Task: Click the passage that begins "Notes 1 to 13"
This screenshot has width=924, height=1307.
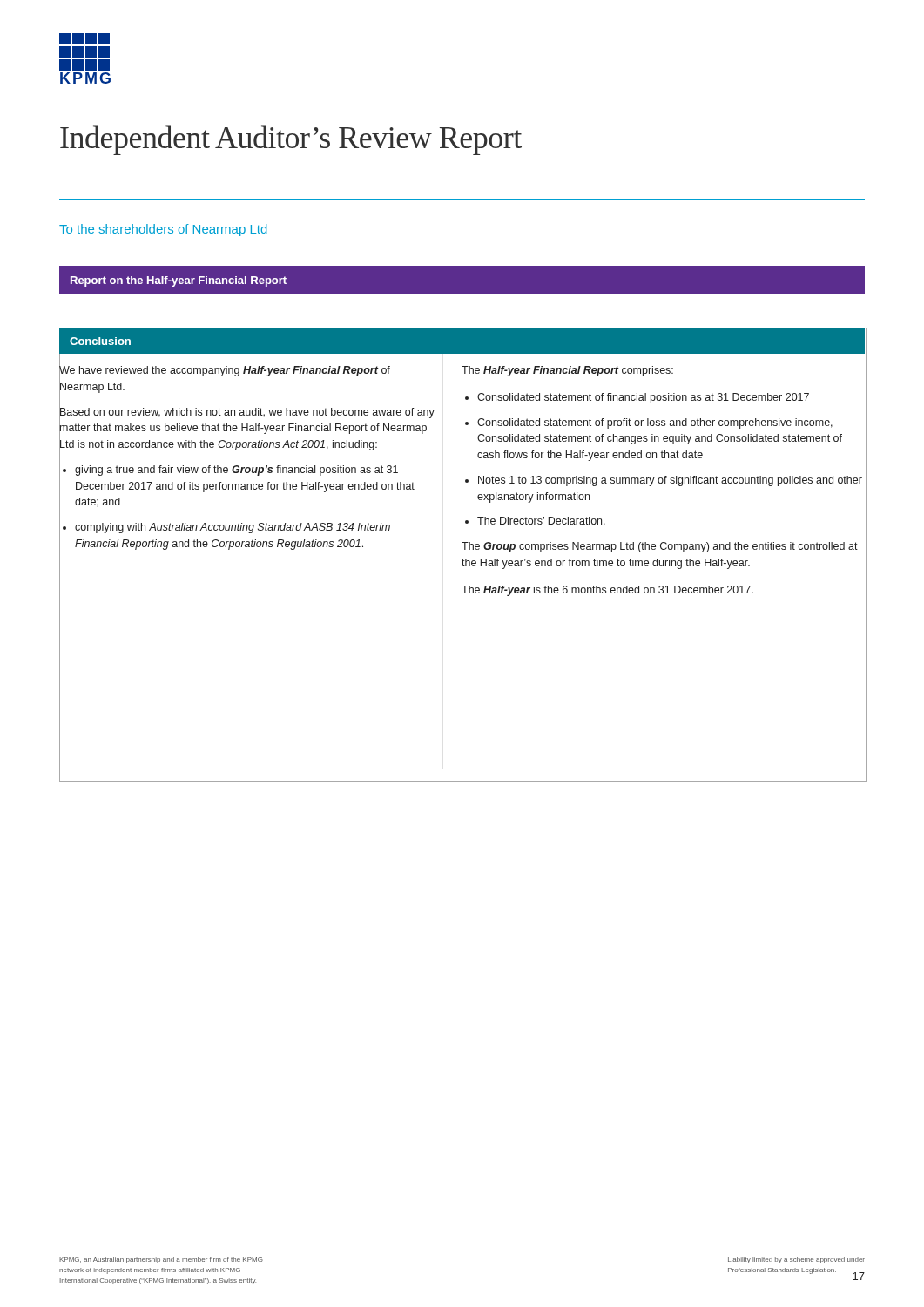Action: 671,488
